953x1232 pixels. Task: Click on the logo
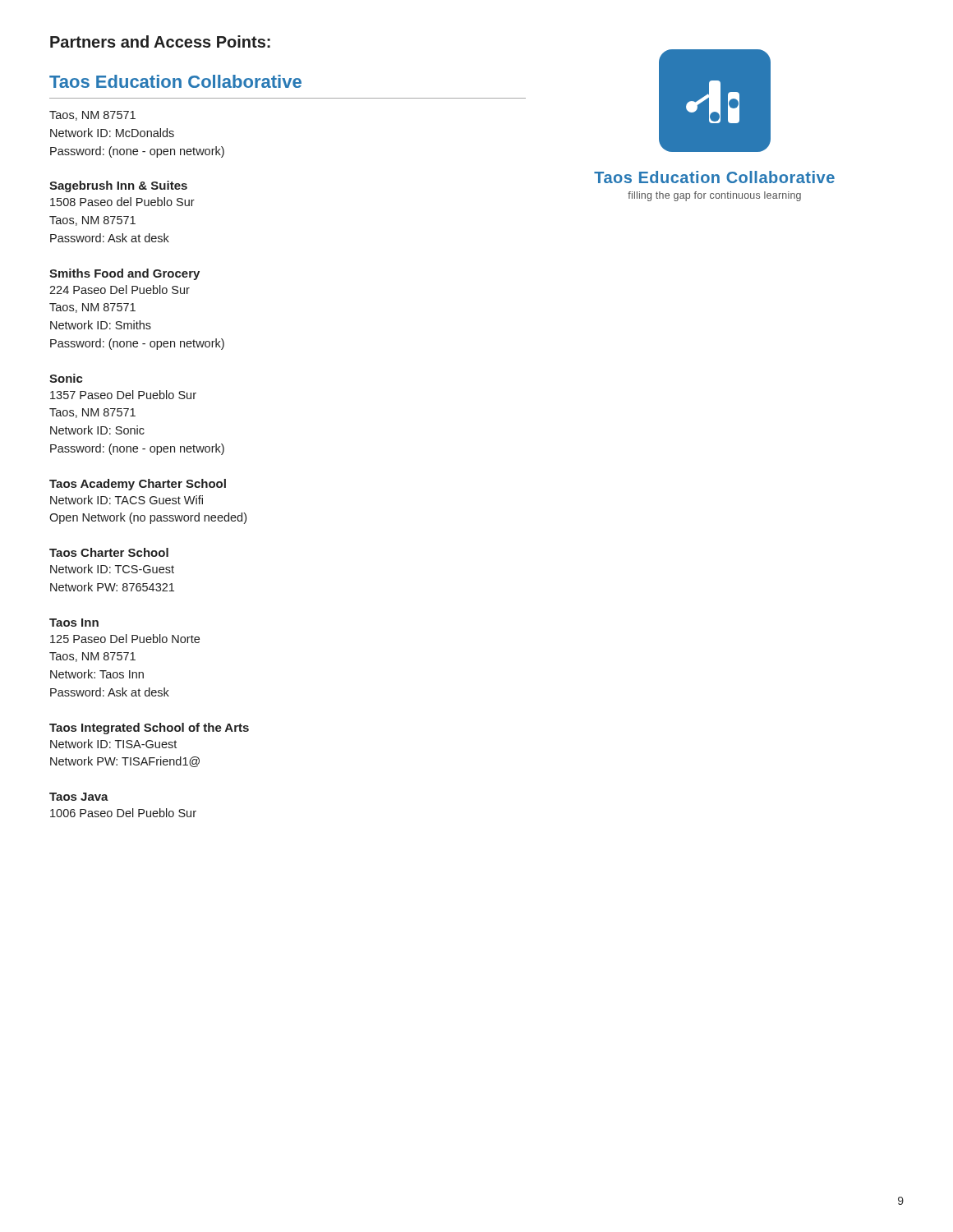coord(715,125)
